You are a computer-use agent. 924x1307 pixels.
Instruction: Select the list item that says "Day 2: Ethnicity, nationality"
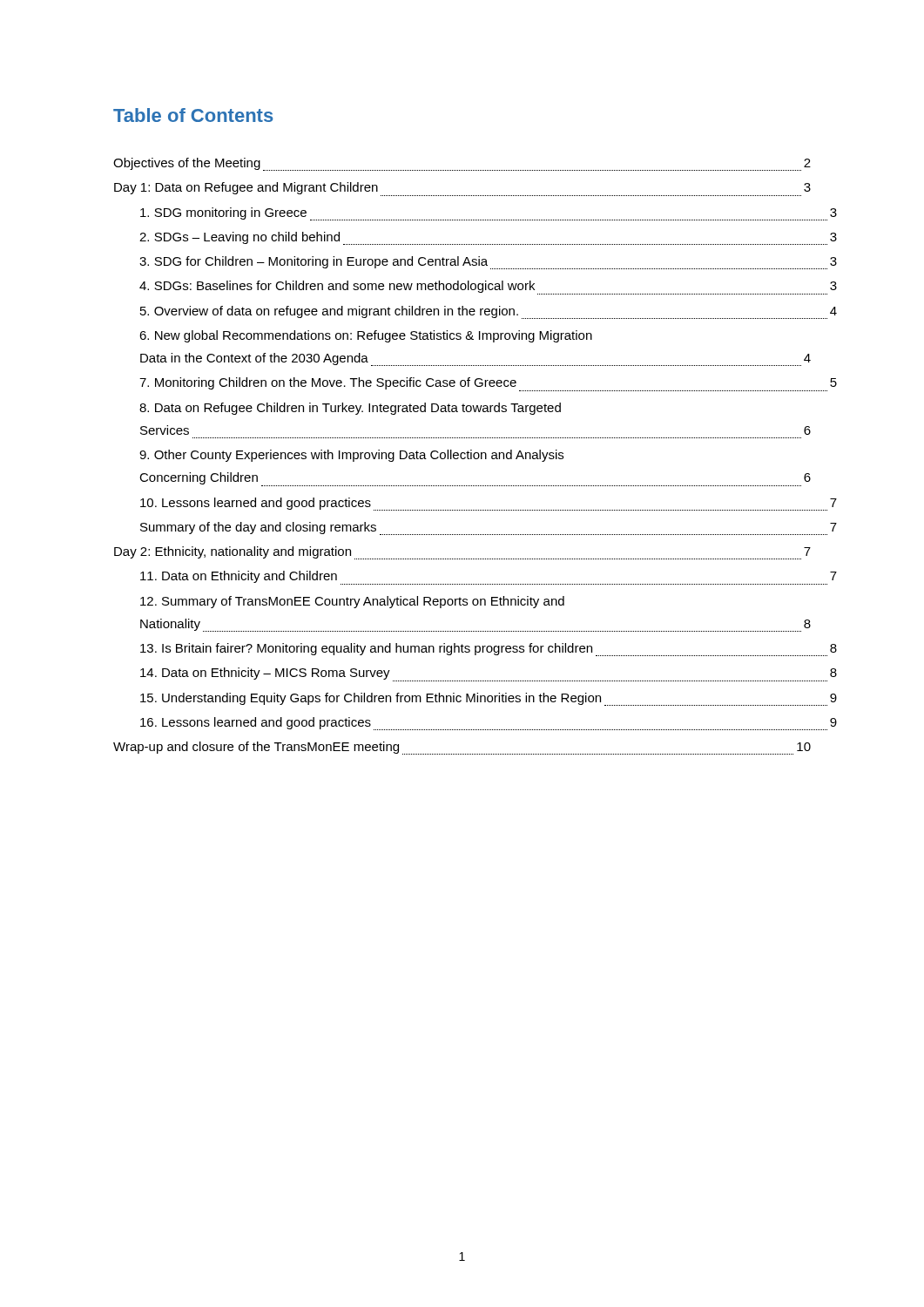click(x=462, y=552)
